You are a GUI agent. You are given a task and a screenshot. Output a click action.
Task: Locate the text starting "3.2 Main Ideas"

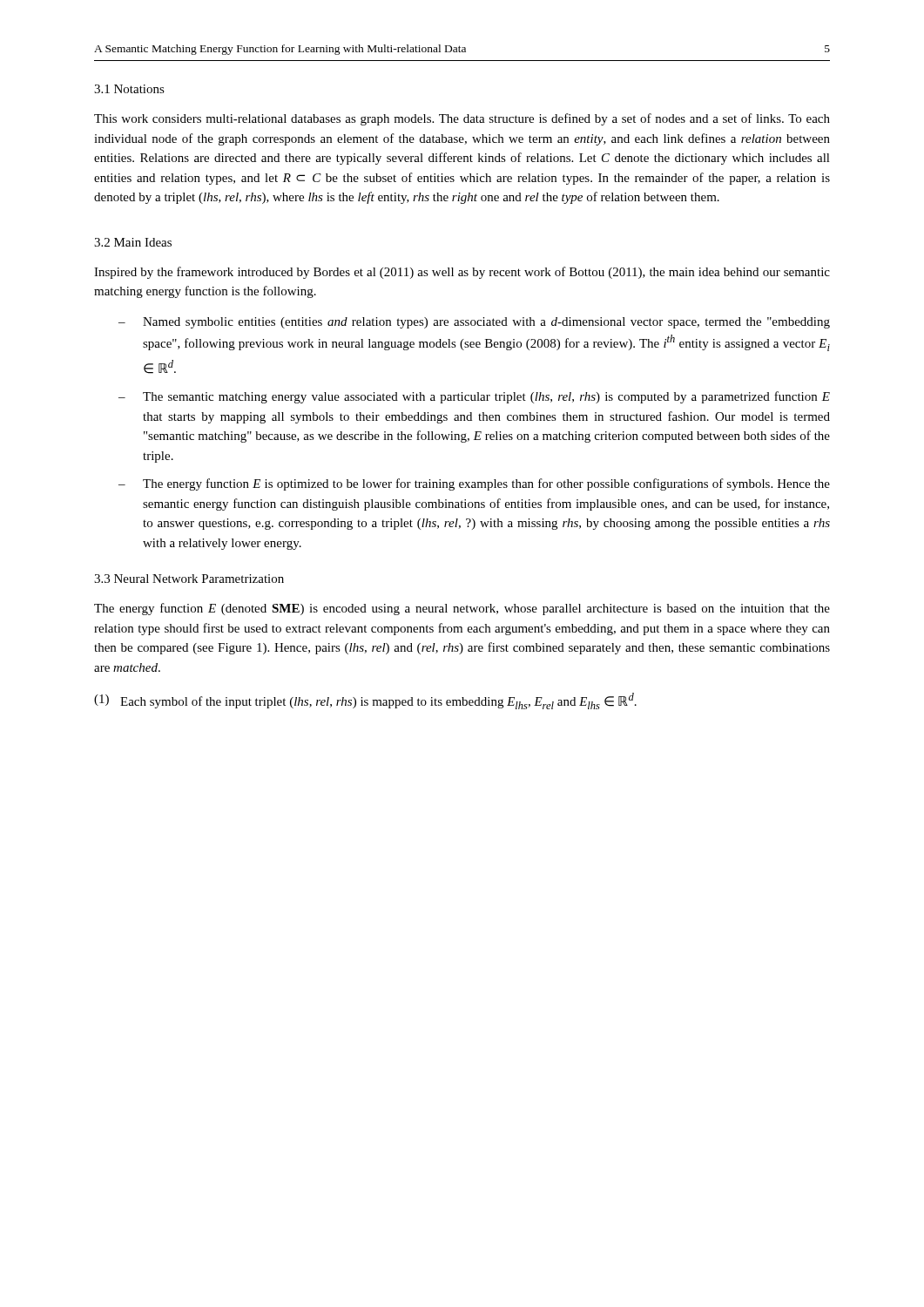(133, 242)
